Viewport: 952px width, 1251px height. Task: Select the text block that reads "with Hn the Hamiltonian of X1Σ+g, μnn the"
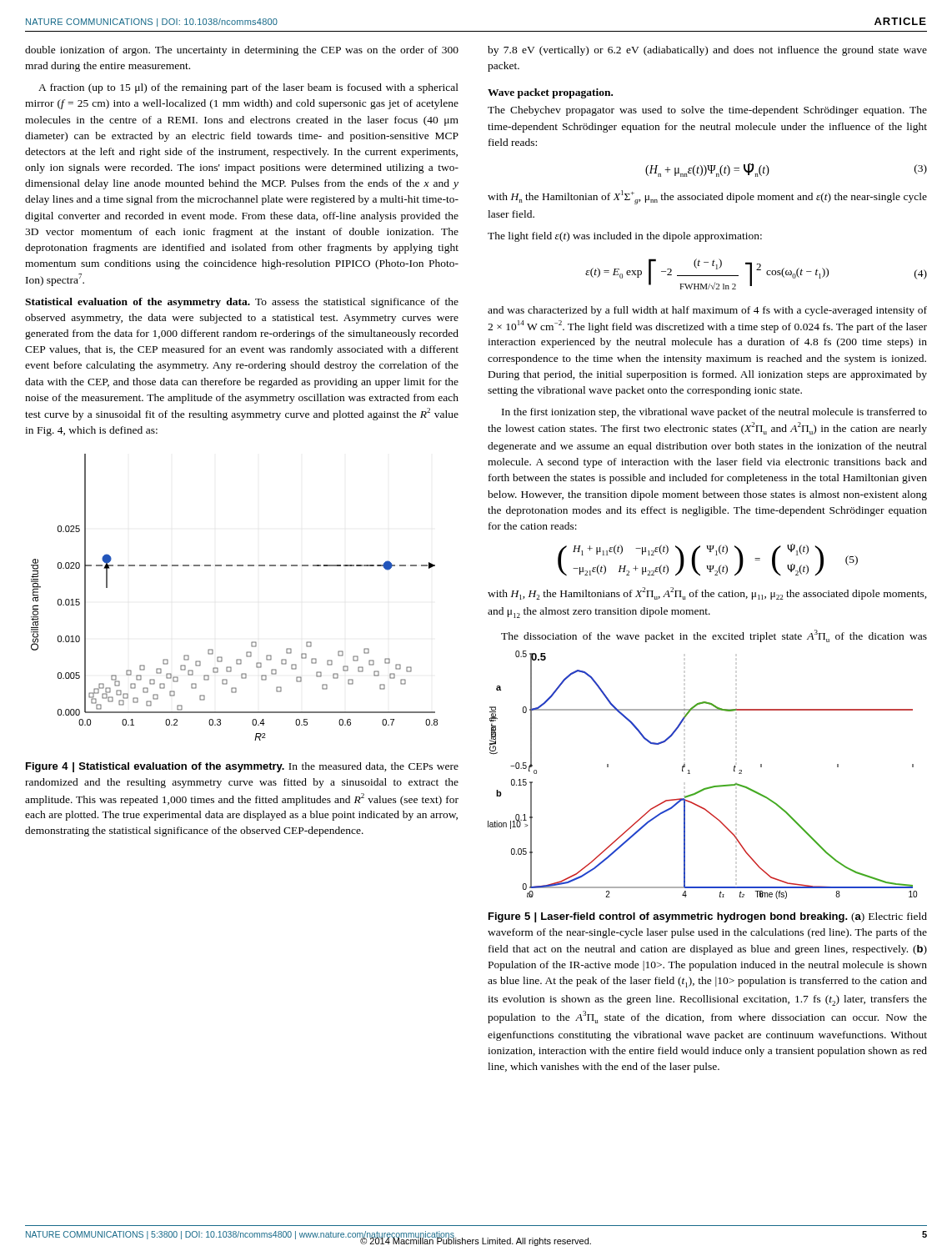707,197
